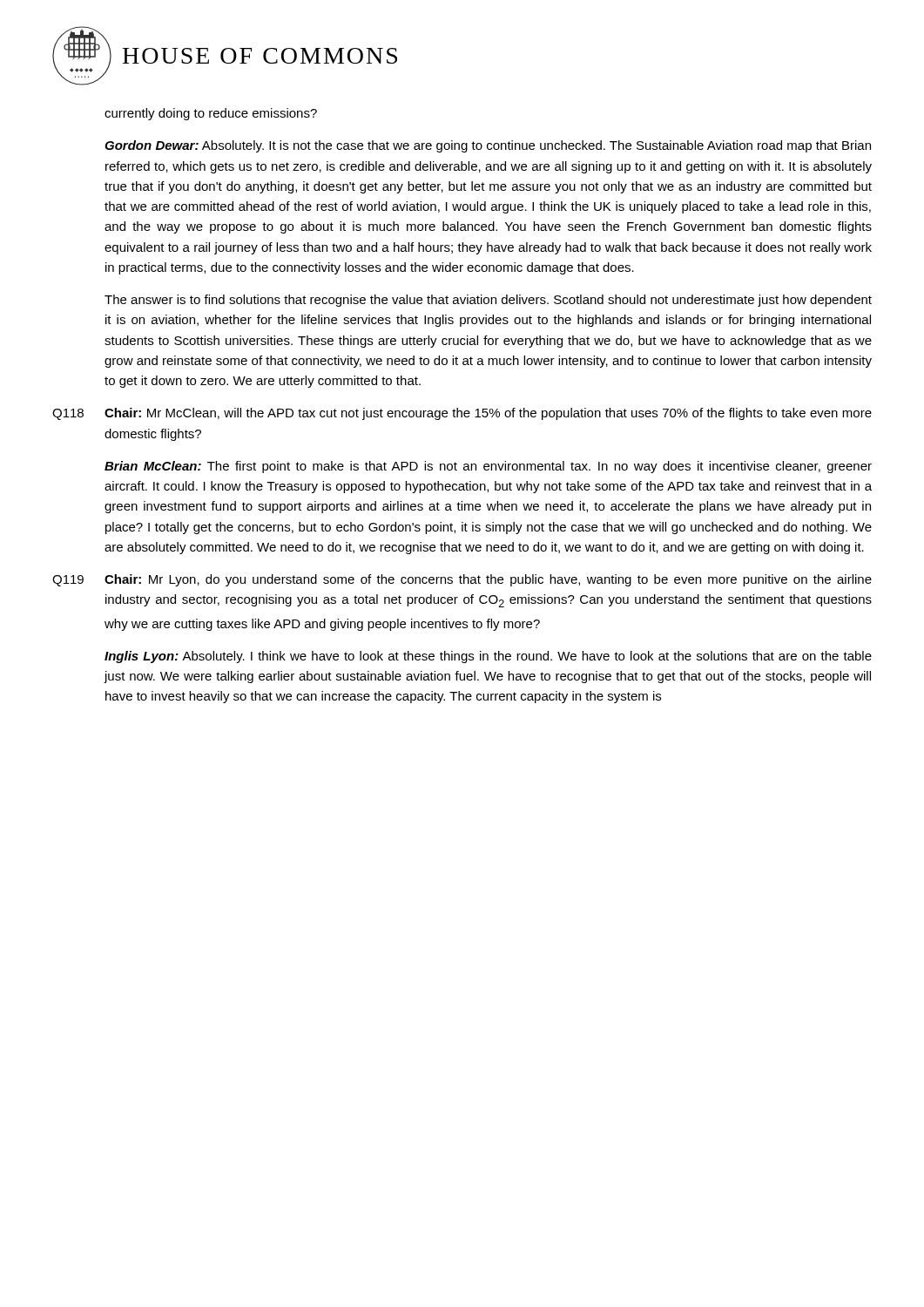Select the text that reads "currently doing to reduce emissions?"
Image resolution: width=924 pixels, height=1307 pixels.
(211, 113)
